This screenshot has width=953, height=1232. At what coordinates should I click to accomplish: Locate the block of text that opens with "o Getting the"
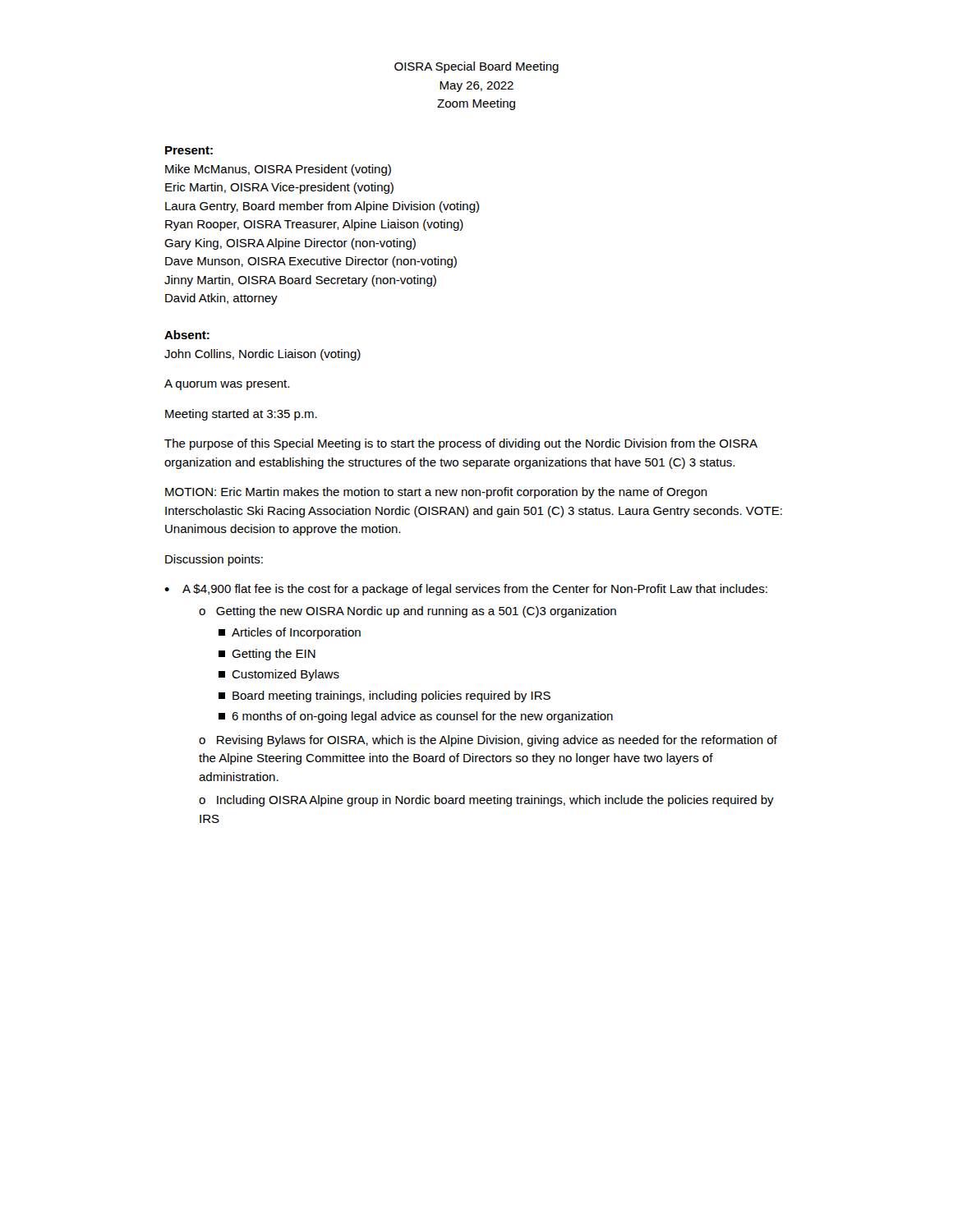407,612
